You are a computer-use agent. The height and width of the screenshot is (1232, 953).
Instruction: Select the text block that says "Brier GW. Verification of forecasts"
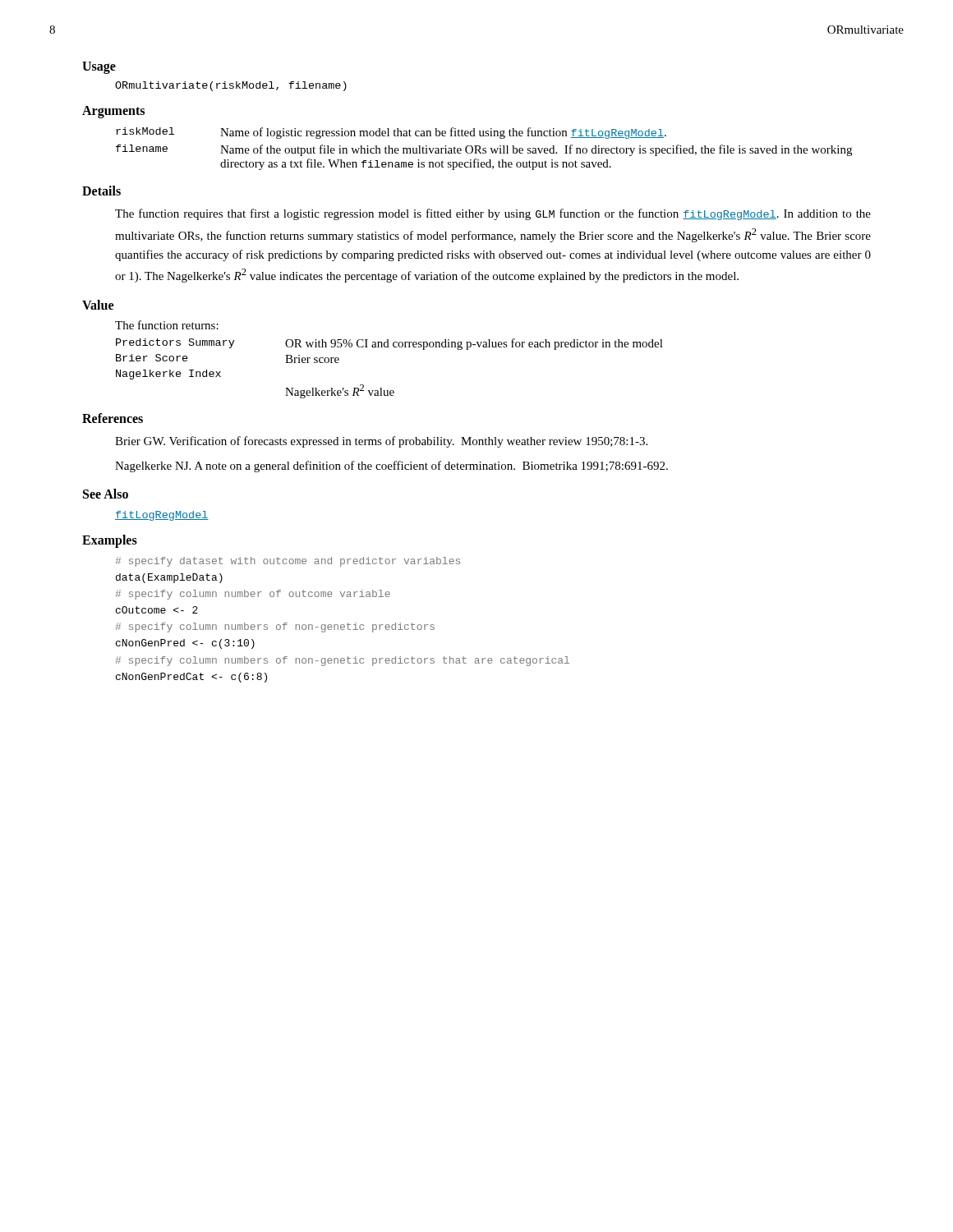[x=382, y=441]
